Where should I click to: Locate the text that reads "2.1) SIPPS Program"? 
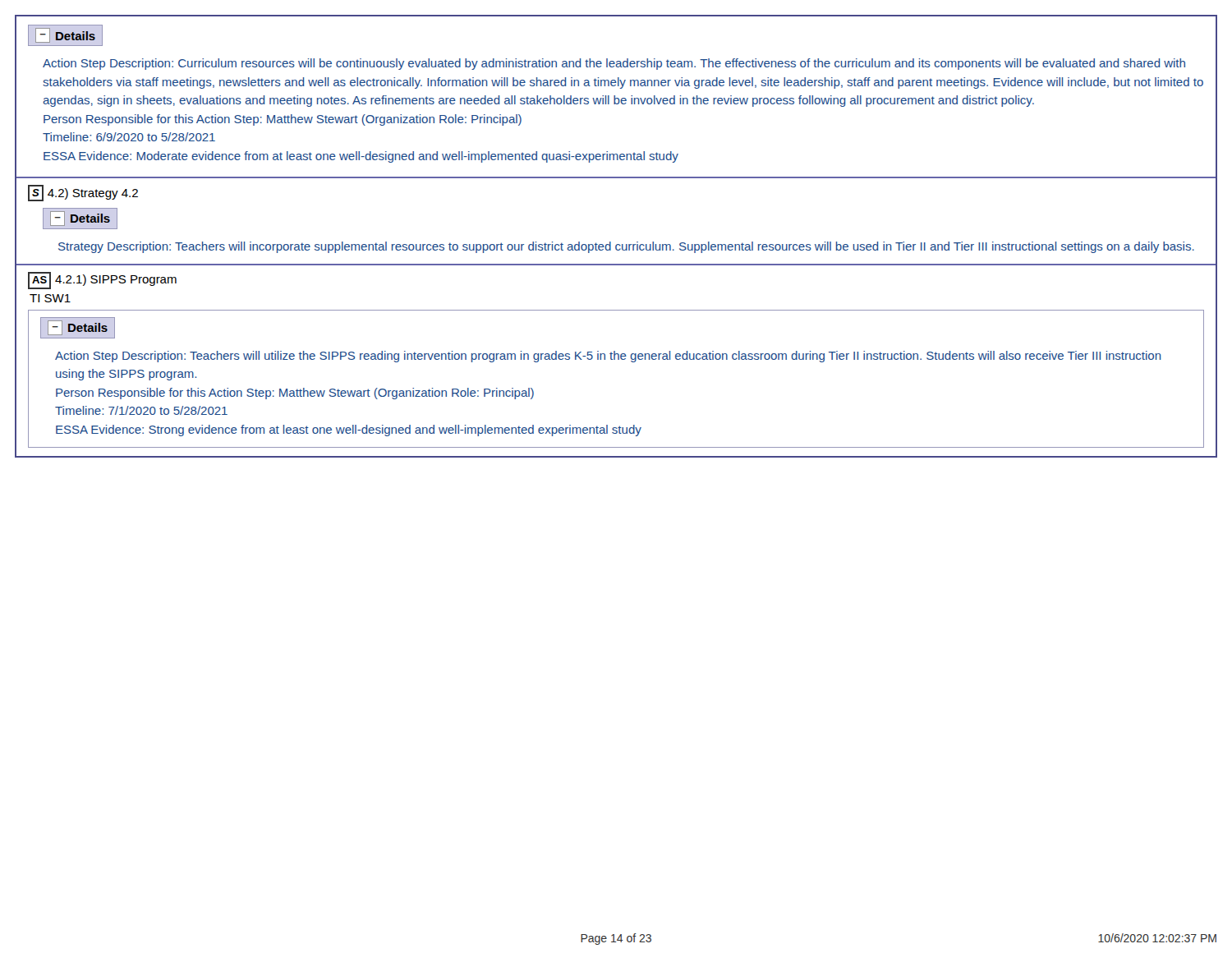coord(116,279)
